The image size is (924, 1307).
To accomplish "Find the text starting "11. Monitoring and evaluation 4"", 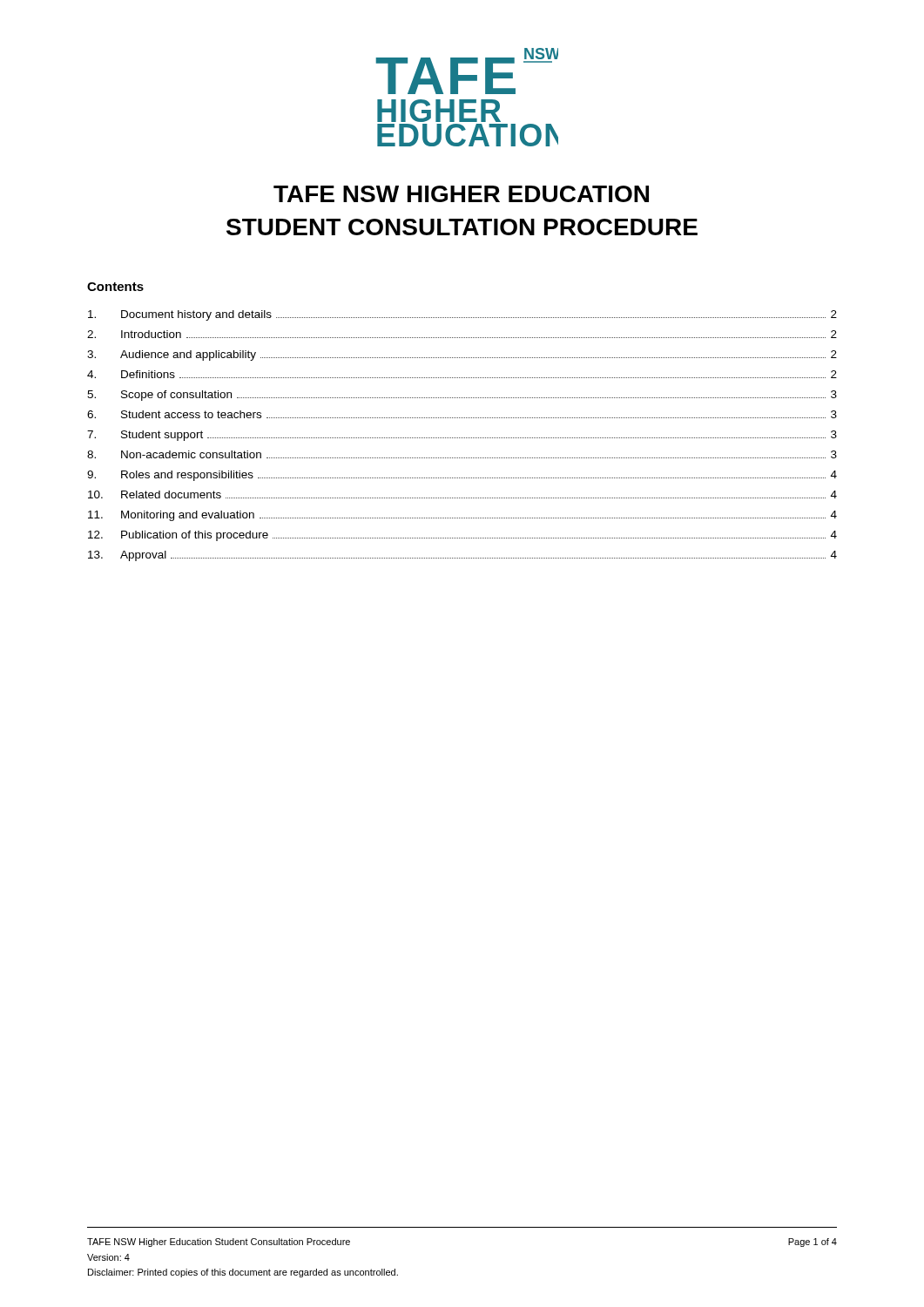I will coord(462,514).
